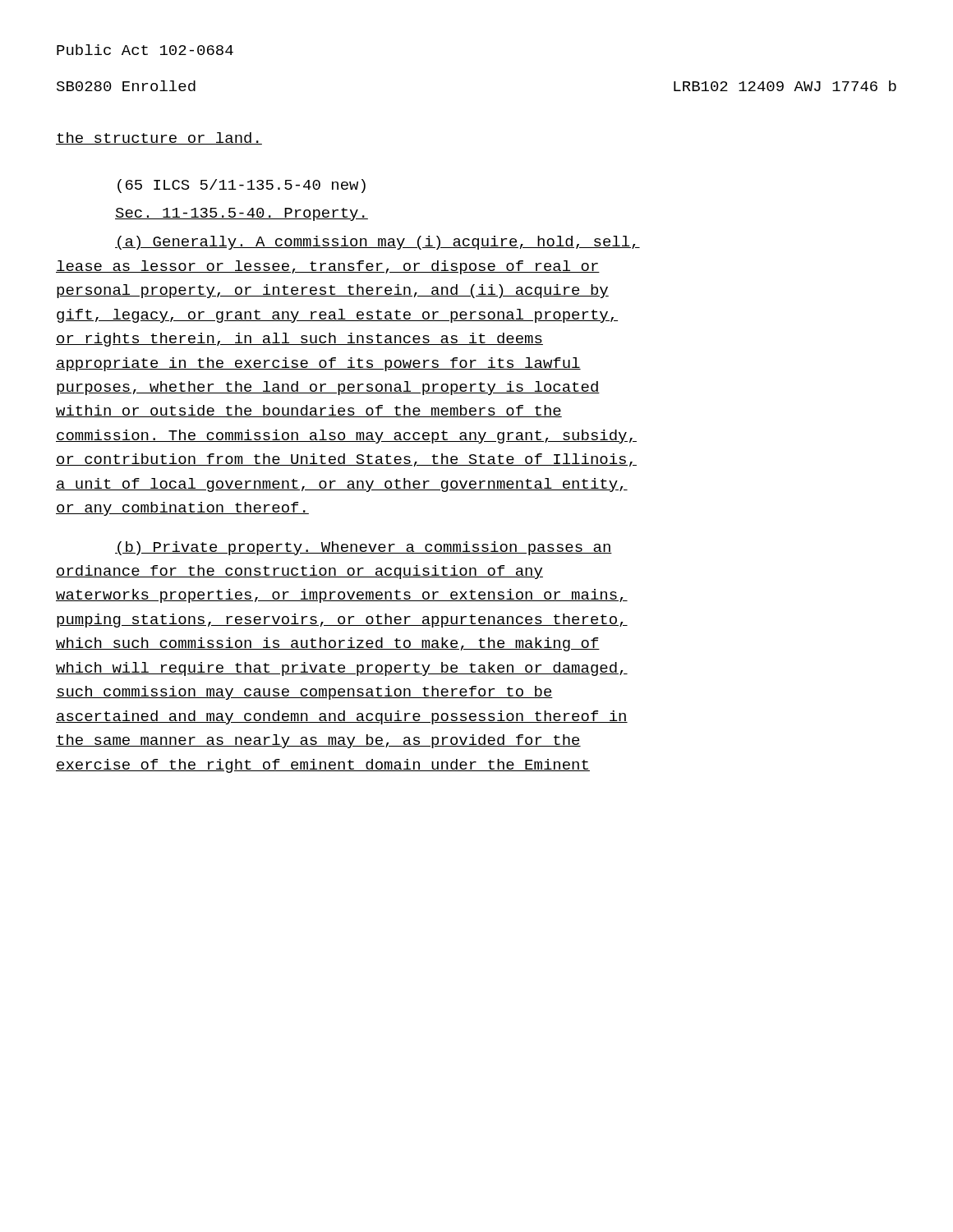Where does it say "the structure or land."?
The width and height of the screenshot is (953, 1232).
coord(159,138)
